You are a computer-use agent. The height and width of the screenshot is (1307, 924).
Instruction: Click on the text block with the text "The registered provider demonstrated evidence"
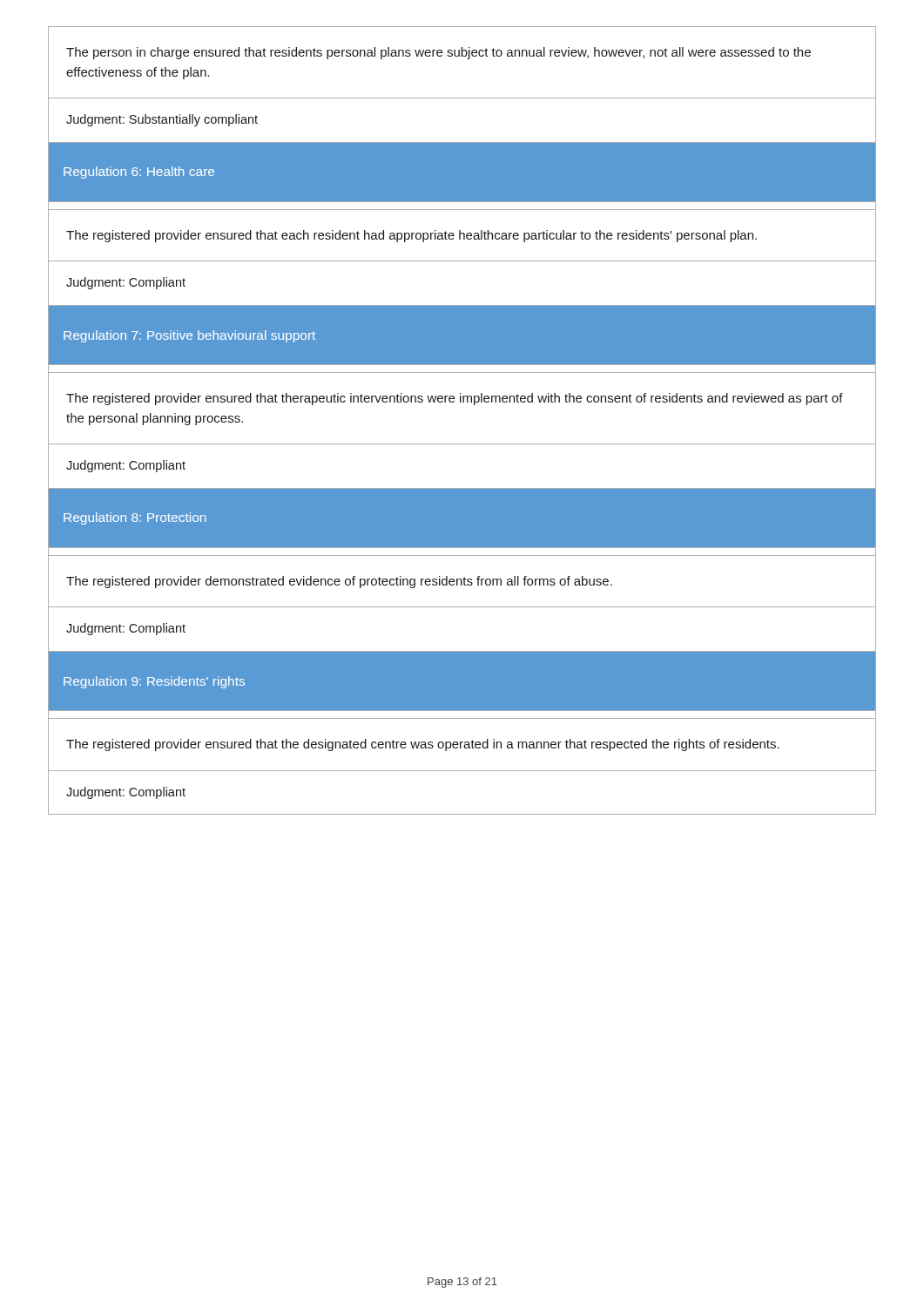pyautogui.click(x=340, y=581)
